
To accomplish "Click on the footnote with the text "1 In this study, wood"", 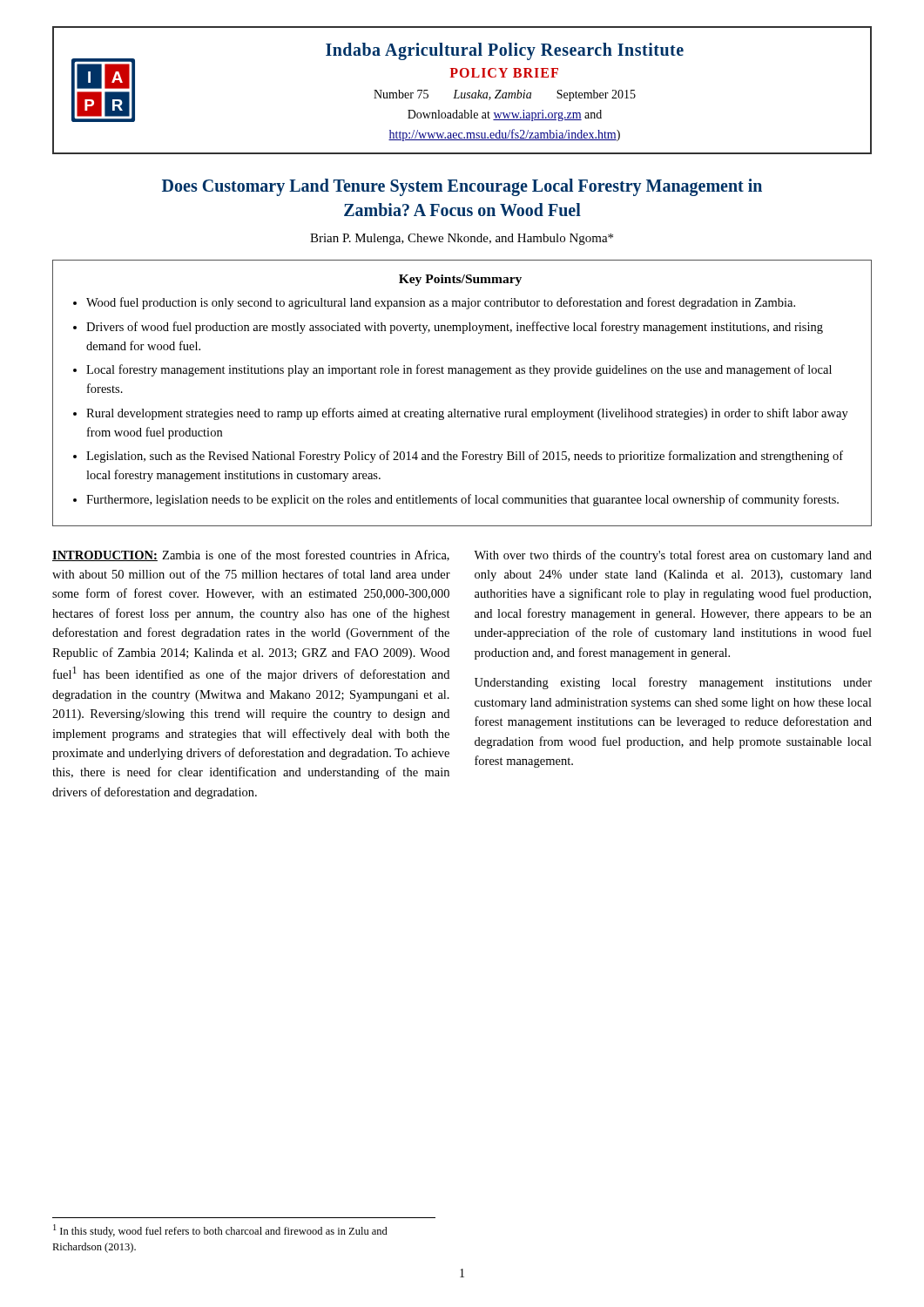I will click(x=220, y=1237).
